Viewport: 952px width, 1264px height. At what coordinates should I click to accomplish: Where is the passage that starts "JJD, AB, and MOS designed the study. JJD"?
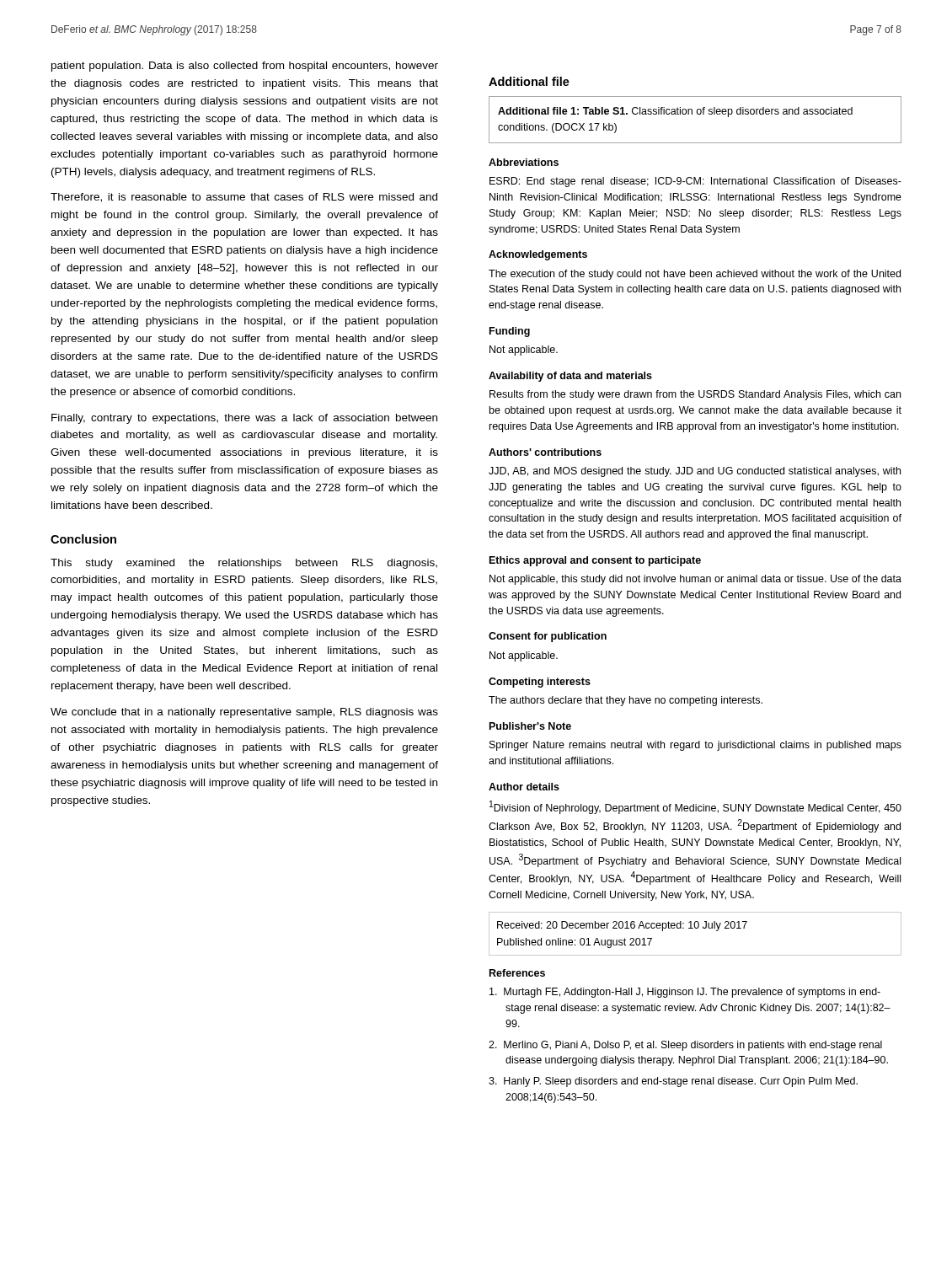pos(695,503)
